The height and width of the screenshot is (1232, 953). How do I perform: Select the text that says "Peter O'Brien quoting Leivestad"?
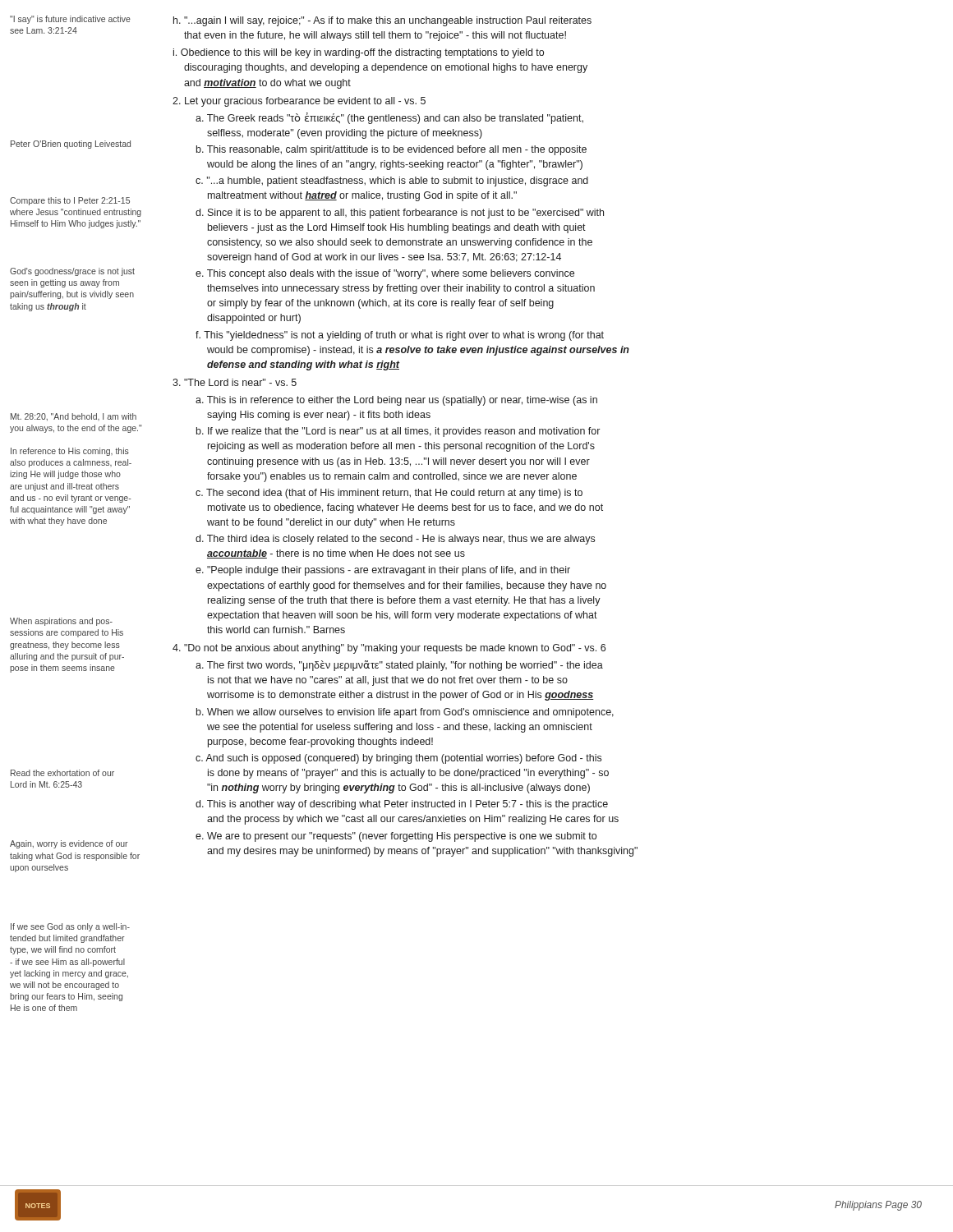[x=71, y=144]
